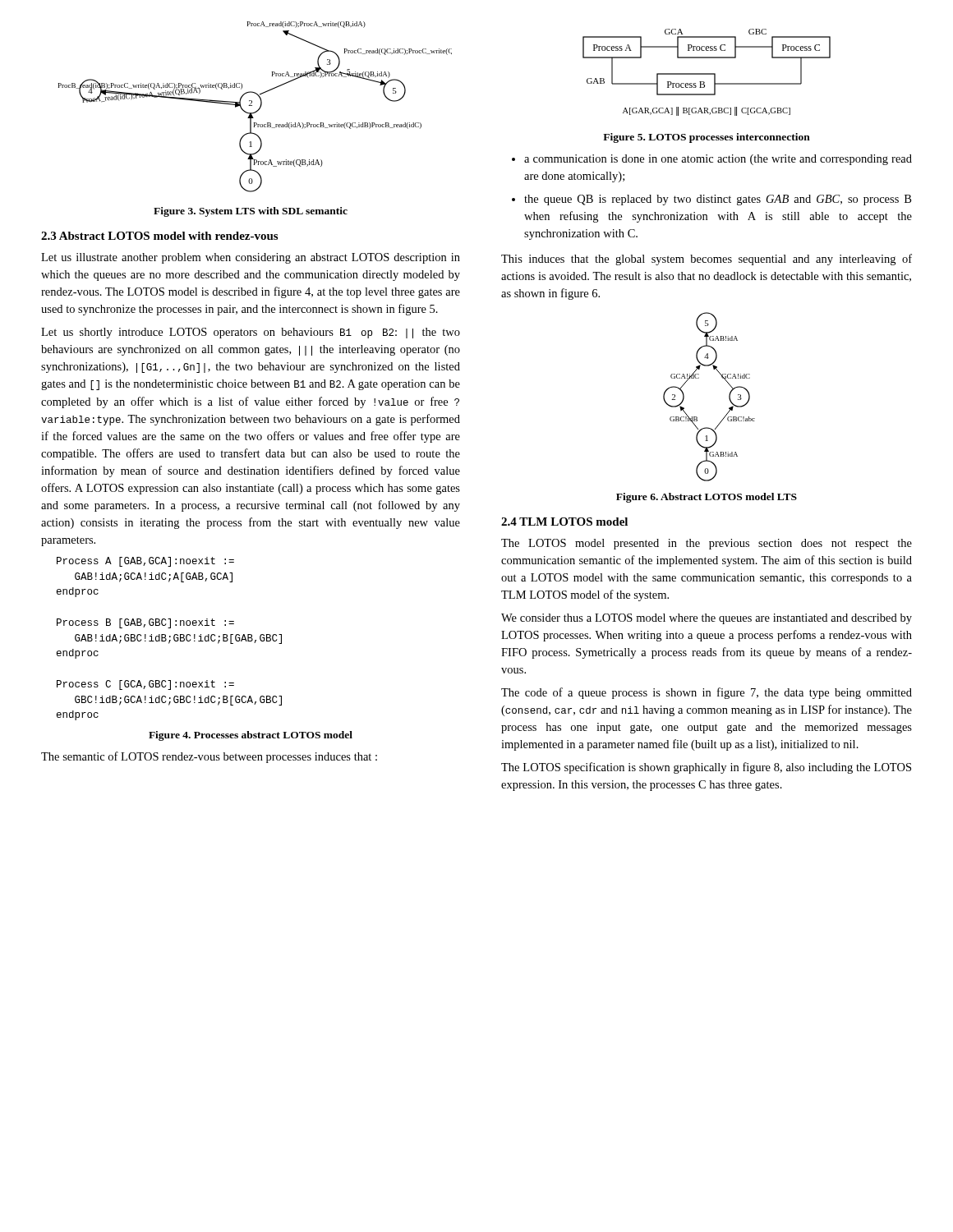Locate the list item containing "the queue QB is replaced by"

click(x=718, y=216)
